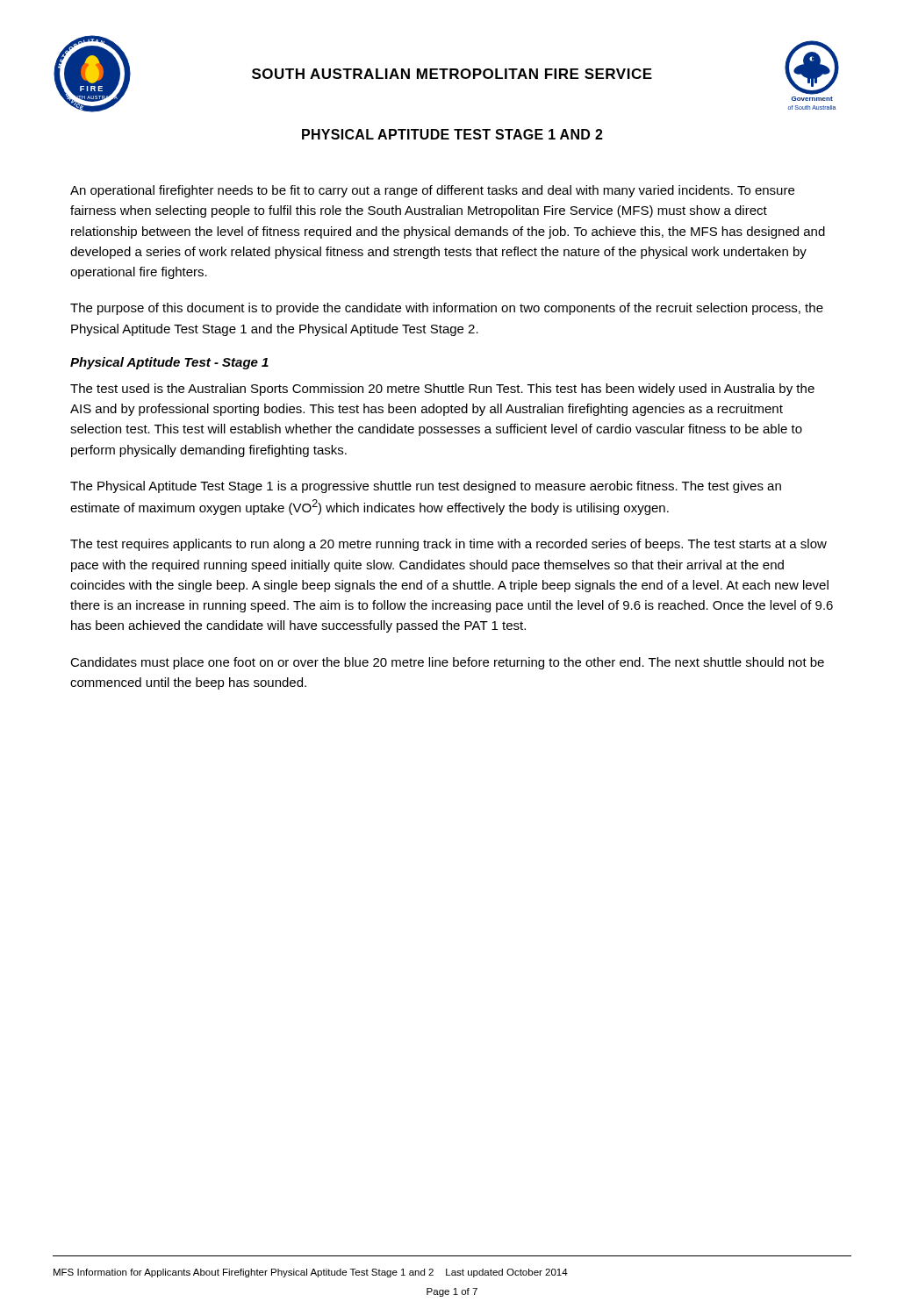The height and width of the screenshot is (1316, 904).
Task: Find the section header
Action: (170, 362)
